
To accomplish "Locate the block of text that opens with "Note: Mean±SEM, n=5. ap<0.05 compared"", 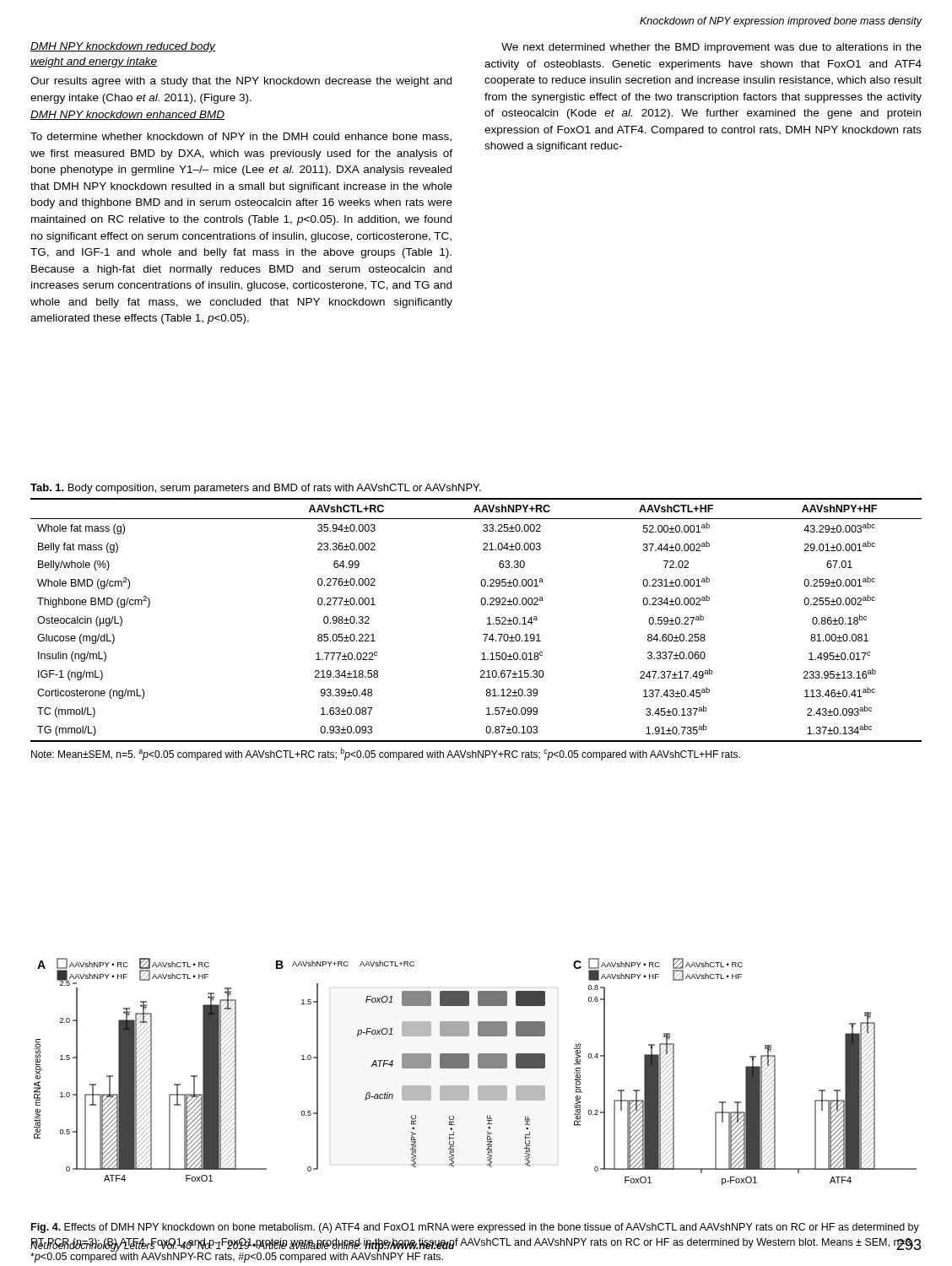I will click(x=386, y=753).
